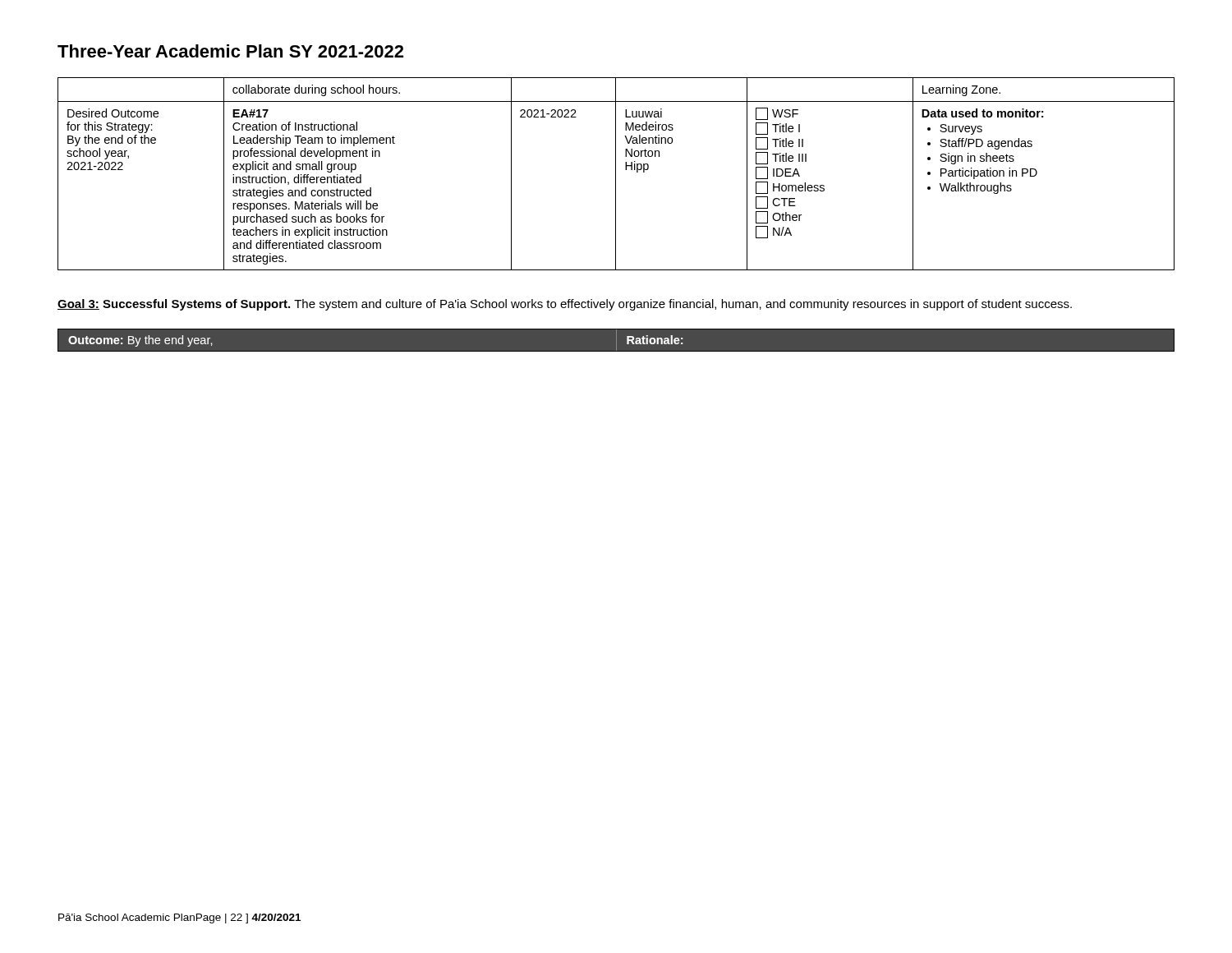Select the table that reads "Outcome: By the end year,"
This screenshot has width=1232, height=953.
click(x=616, y=340)
